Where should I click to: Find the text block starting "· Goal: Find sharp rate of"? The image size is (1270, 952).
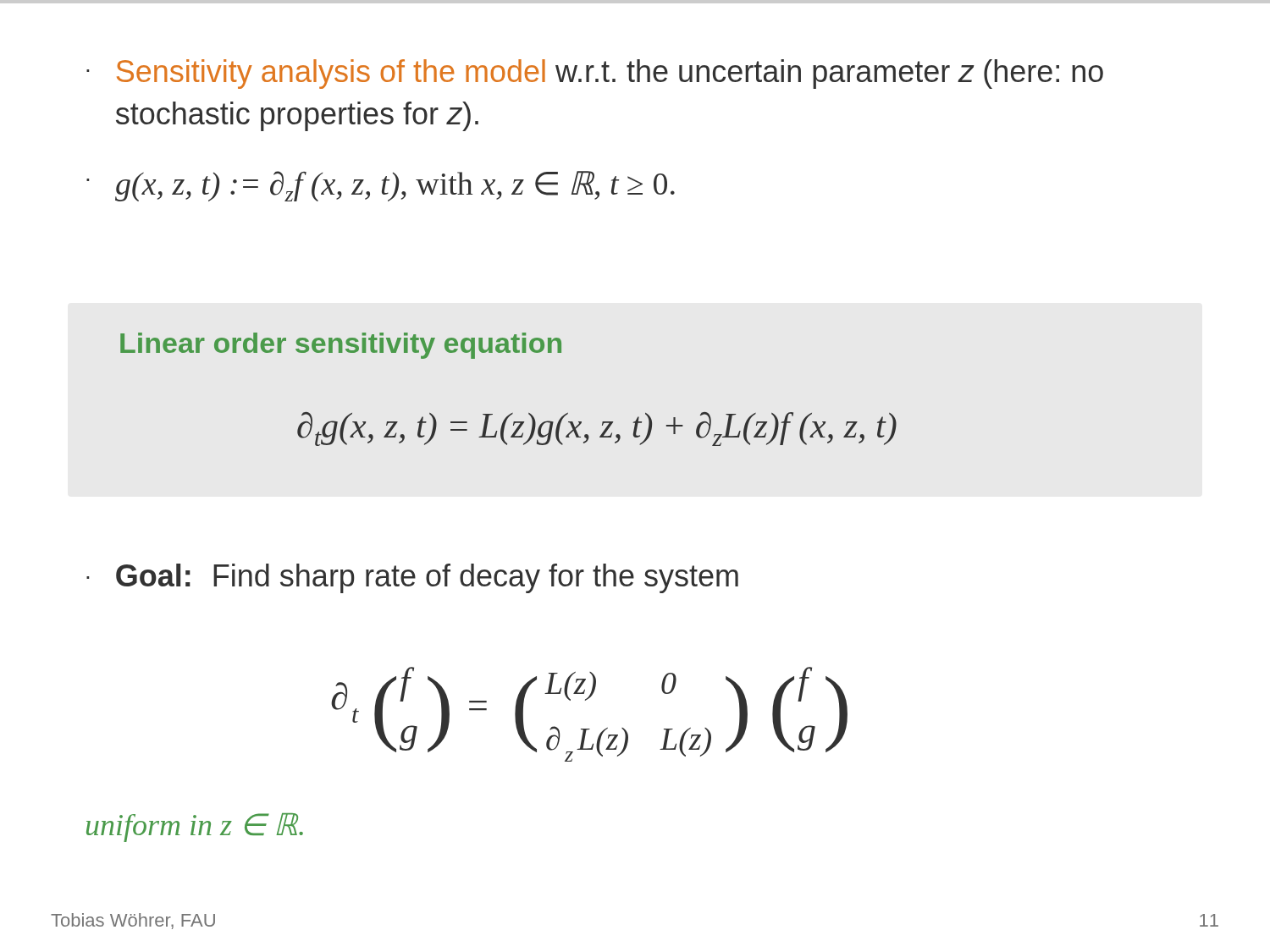pos(412,576)
